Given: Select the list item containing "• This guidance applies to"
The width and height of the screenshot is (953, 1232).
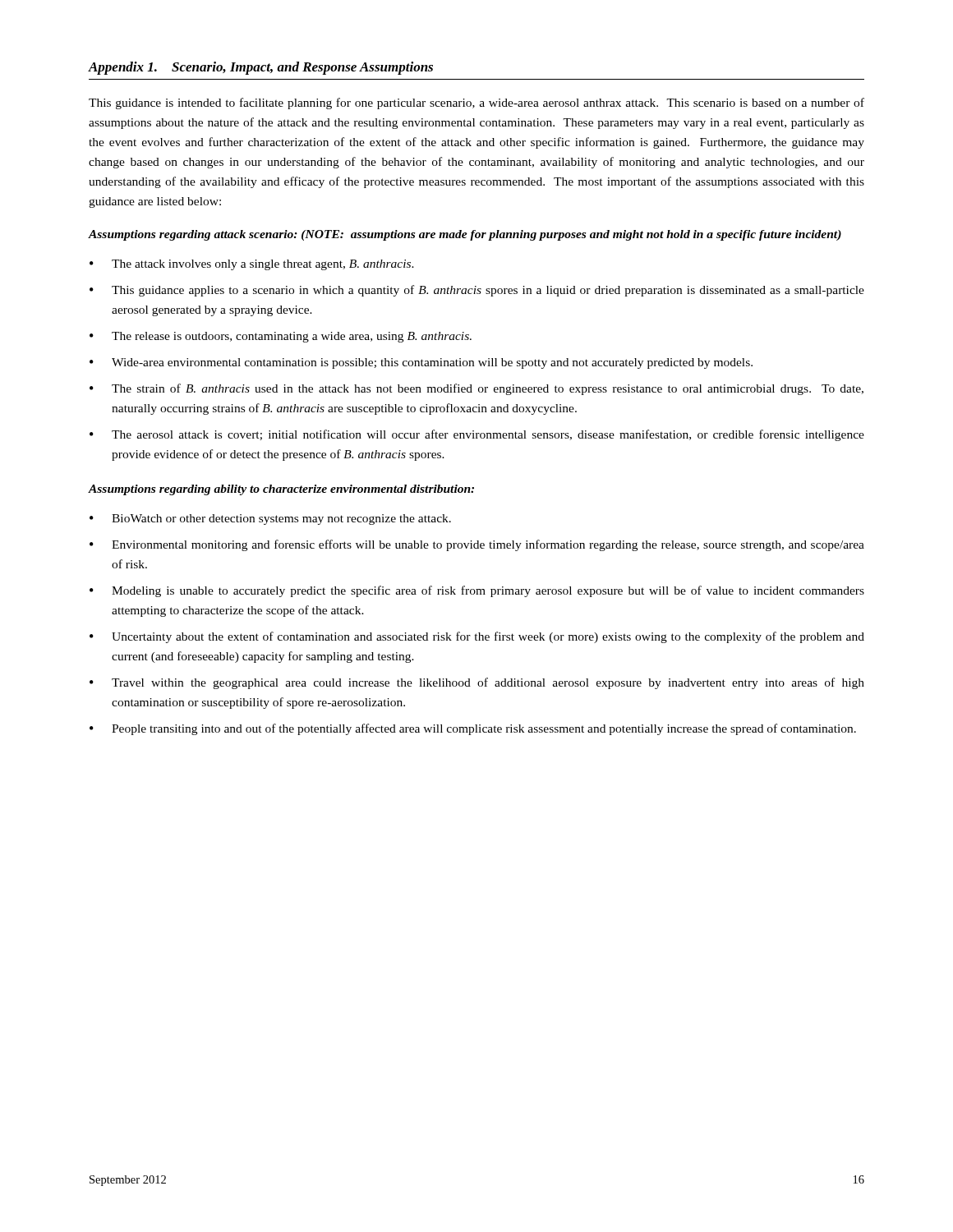Looking at the screenshot, I should 476,300.
